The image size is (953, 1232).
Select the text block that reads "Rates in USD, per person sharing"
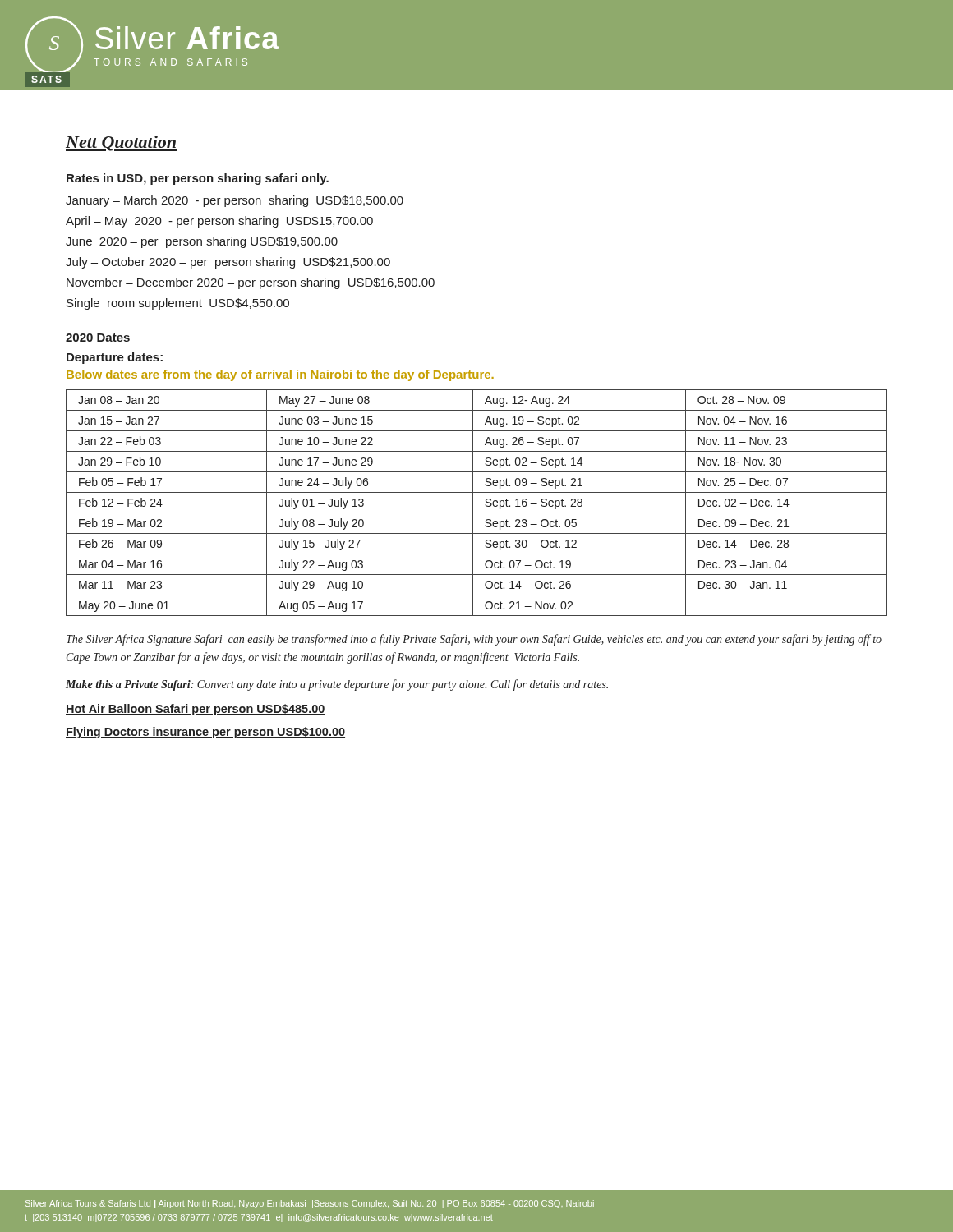tap(197, 178)
